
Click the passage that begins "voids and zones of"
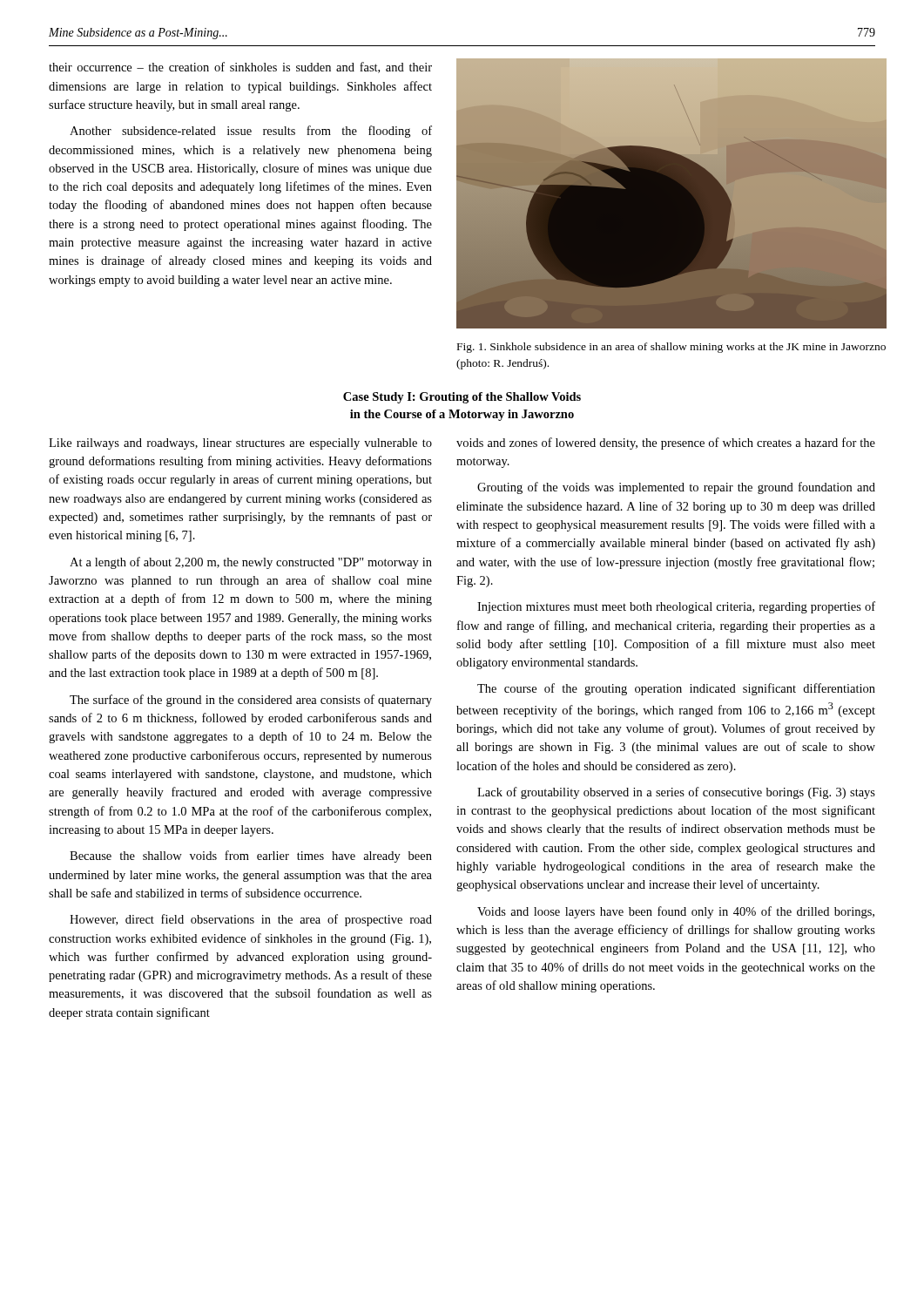click(x=666, y=714)
